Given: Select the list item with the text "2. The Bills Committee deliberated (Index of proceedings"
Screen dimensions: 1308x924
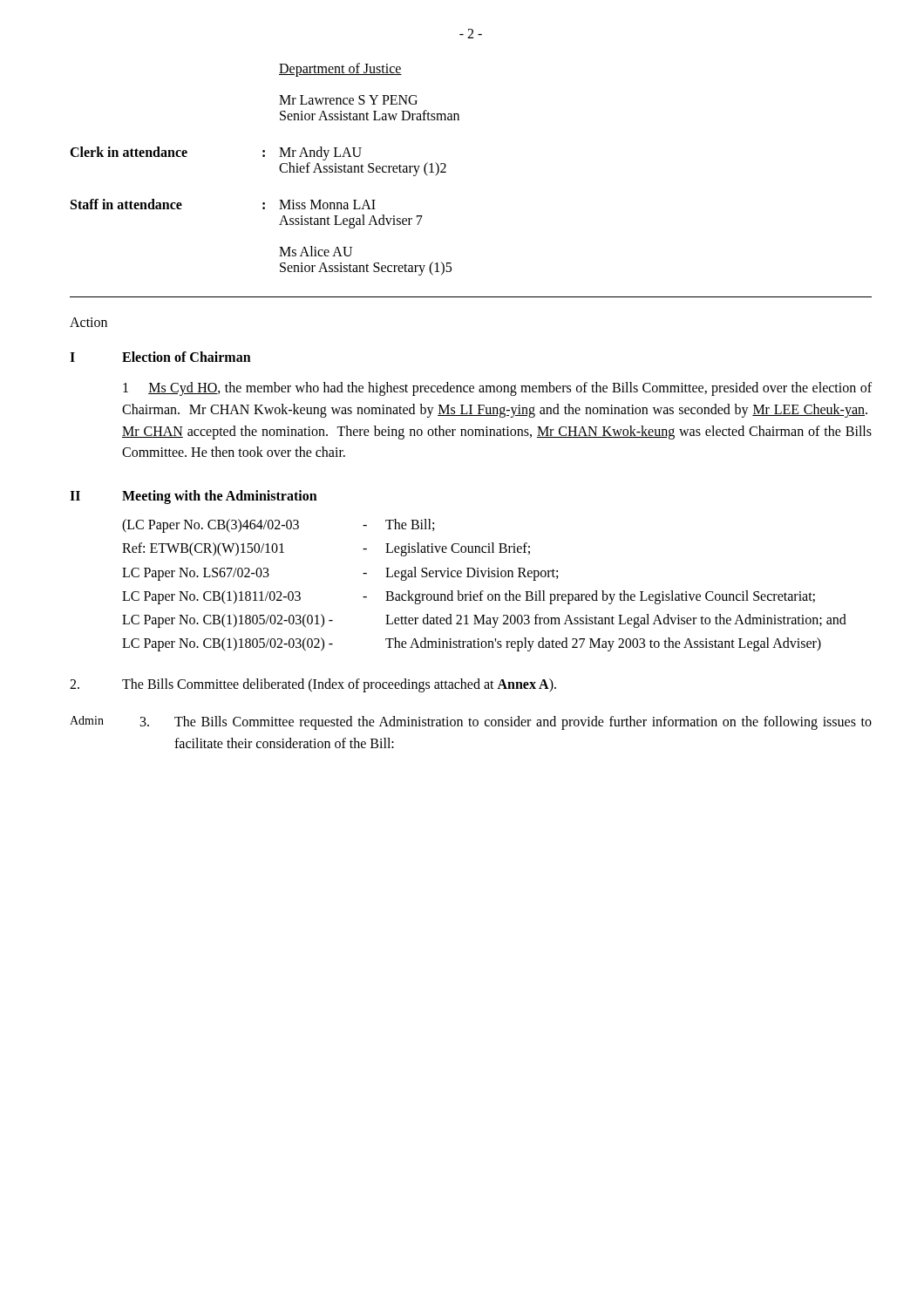Looking at the screenshot, I should (471, 685).
